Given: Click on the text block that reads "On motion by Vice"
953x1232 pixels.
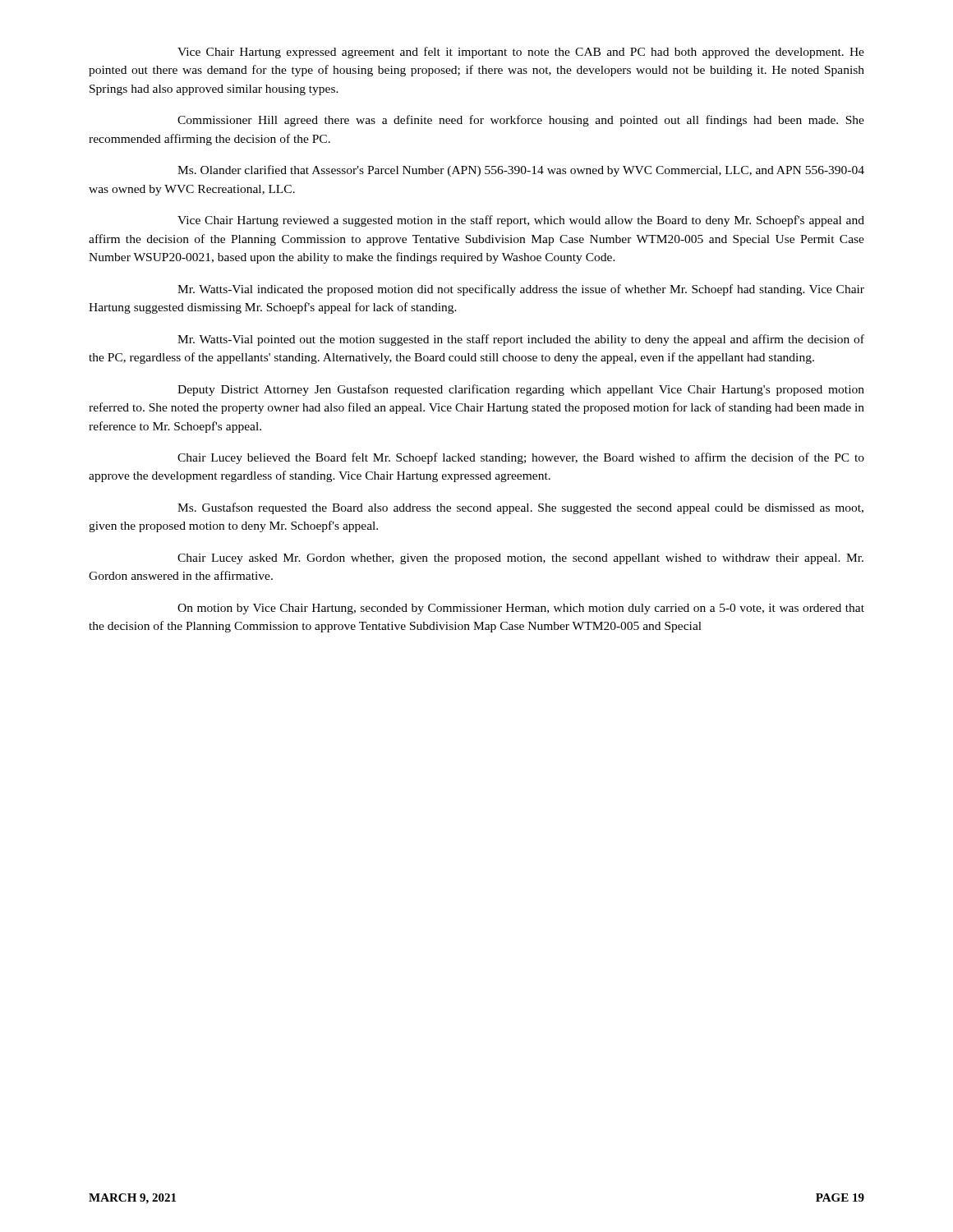Looking at the screenshot, I should [476, 616].
